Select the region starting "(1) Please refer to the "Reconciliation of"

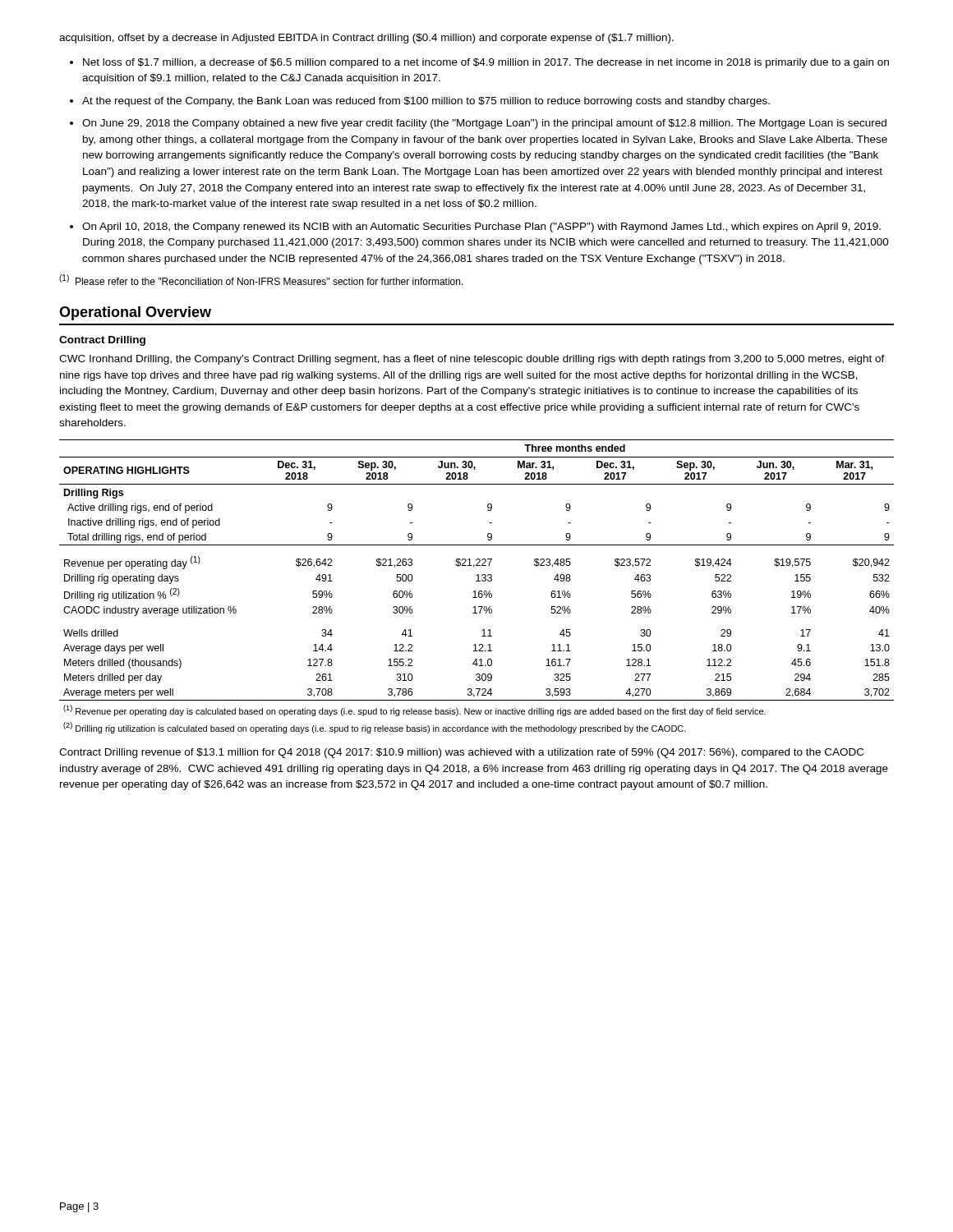click(x=261, y=281)
